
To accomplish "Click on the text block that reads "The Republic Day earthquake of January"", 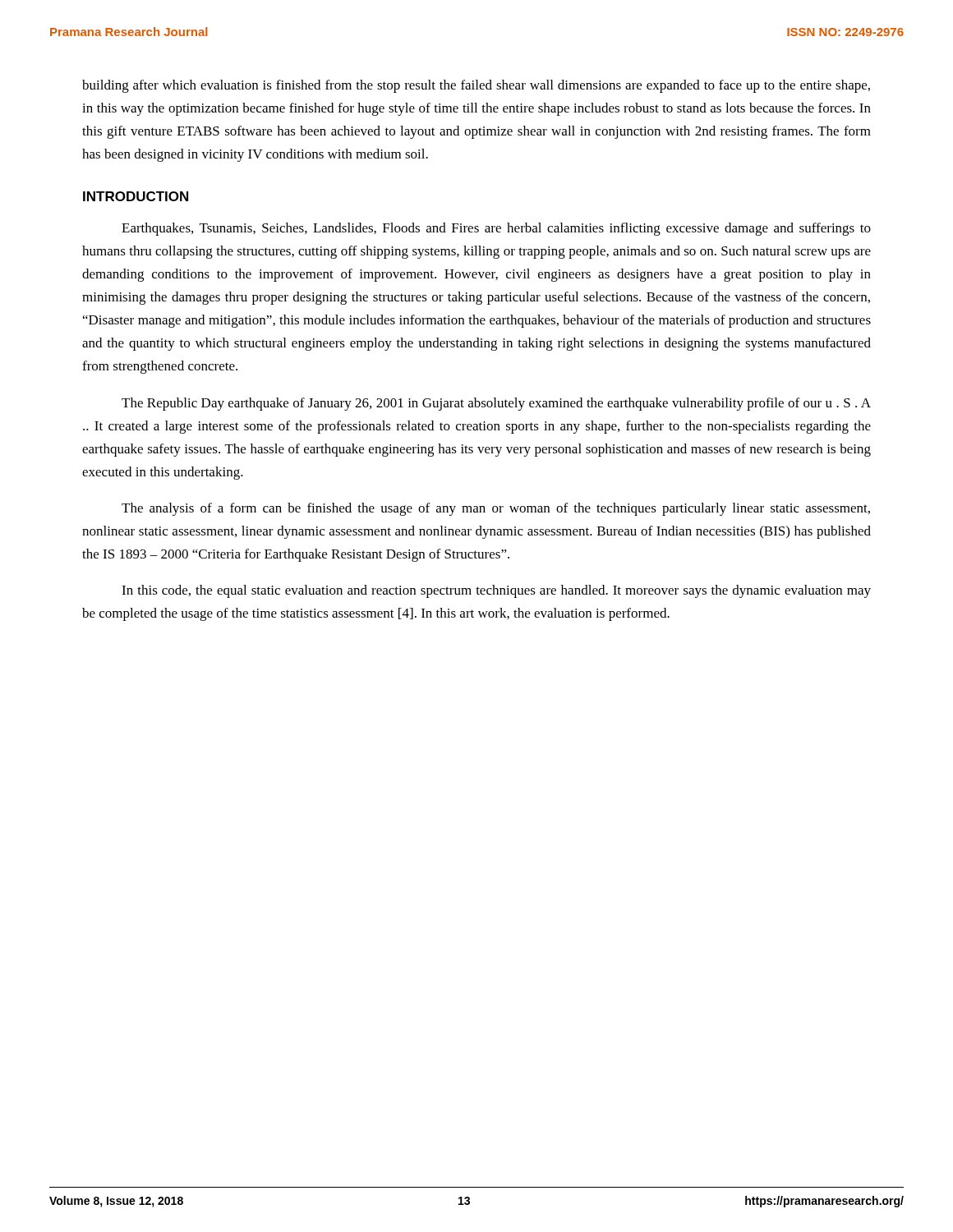I will pyautogui.click(x=476, y=437).
